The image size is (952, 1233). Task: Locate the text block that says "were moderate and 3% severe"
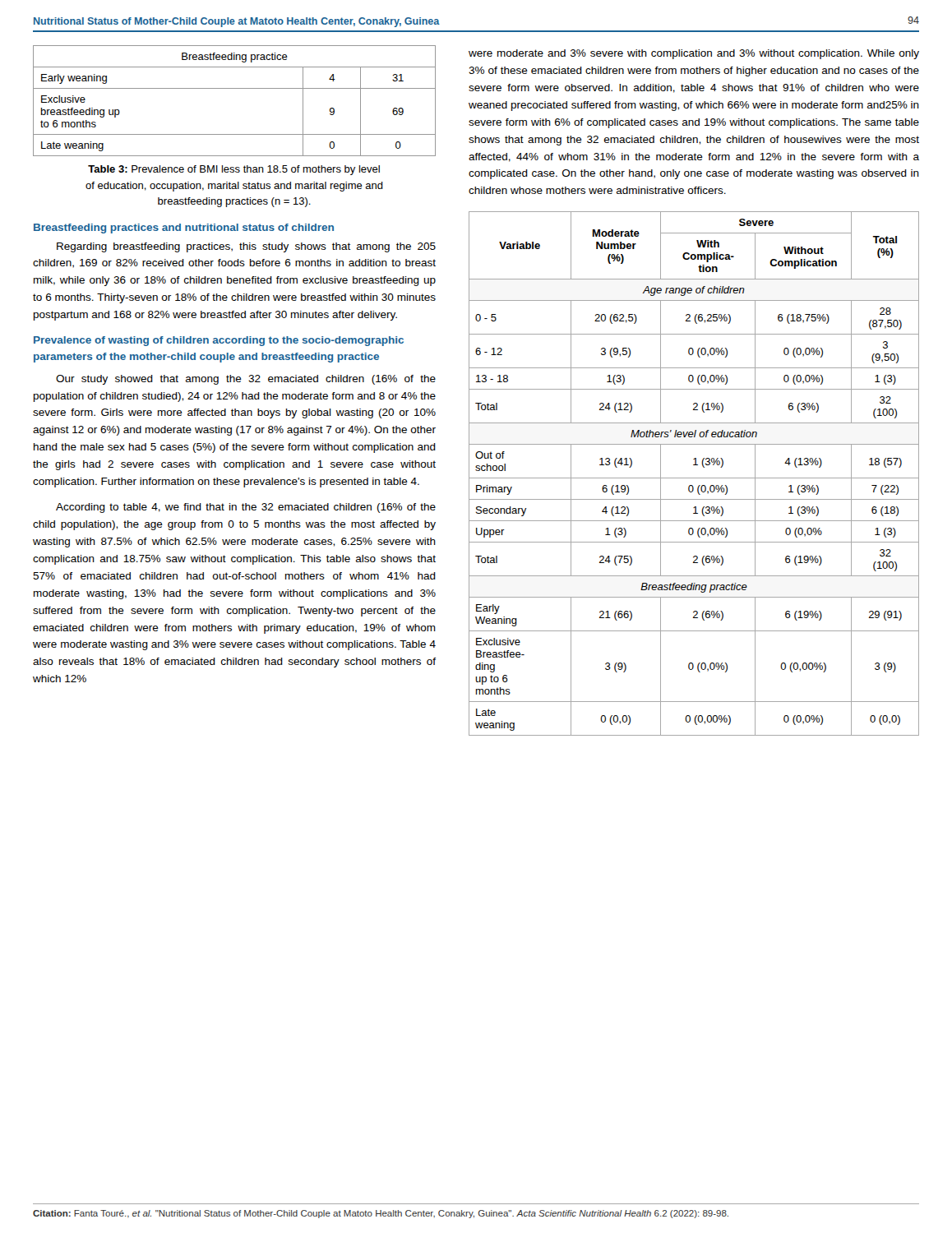point(694,123)
